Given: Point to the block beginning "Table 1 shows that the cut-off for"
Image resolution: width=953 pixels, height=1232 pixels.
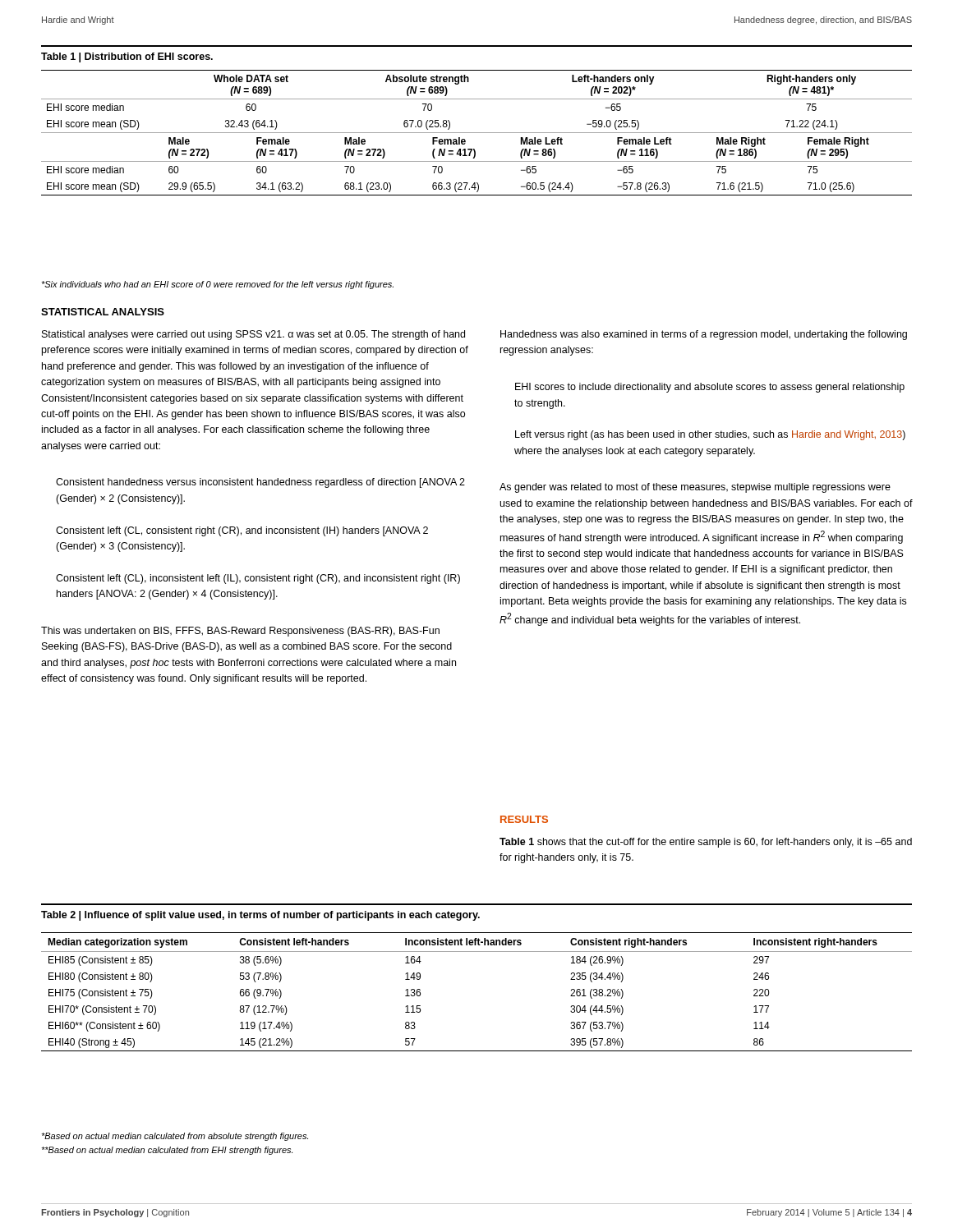Looking at the screenshot, I should point(706,850).
